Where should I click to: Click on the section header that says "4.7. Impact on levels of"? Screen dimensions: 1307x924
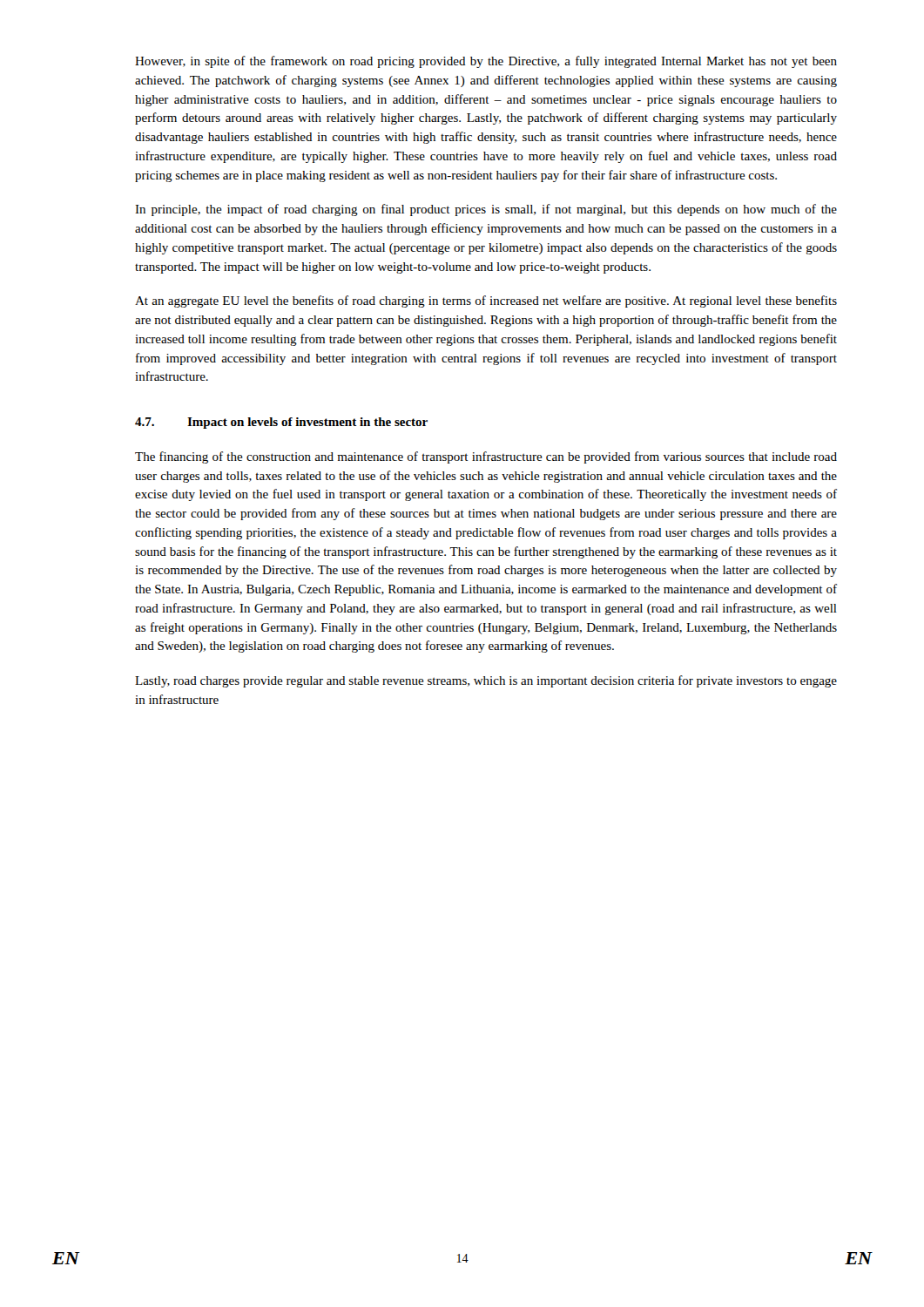click(x=281, y=422)
